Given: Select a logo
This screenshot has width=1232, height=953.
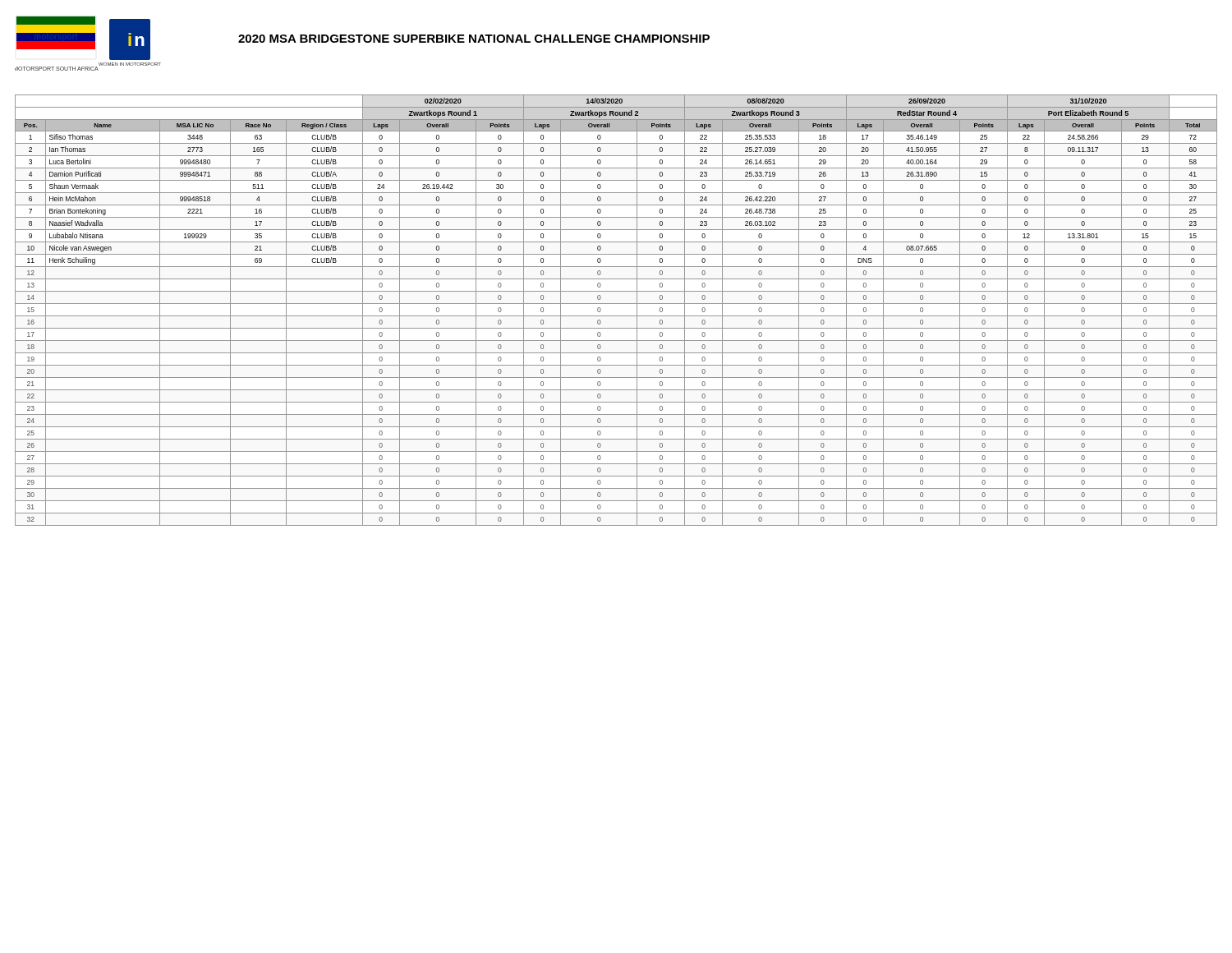Looking at the screenshot, I should (122, 48).
